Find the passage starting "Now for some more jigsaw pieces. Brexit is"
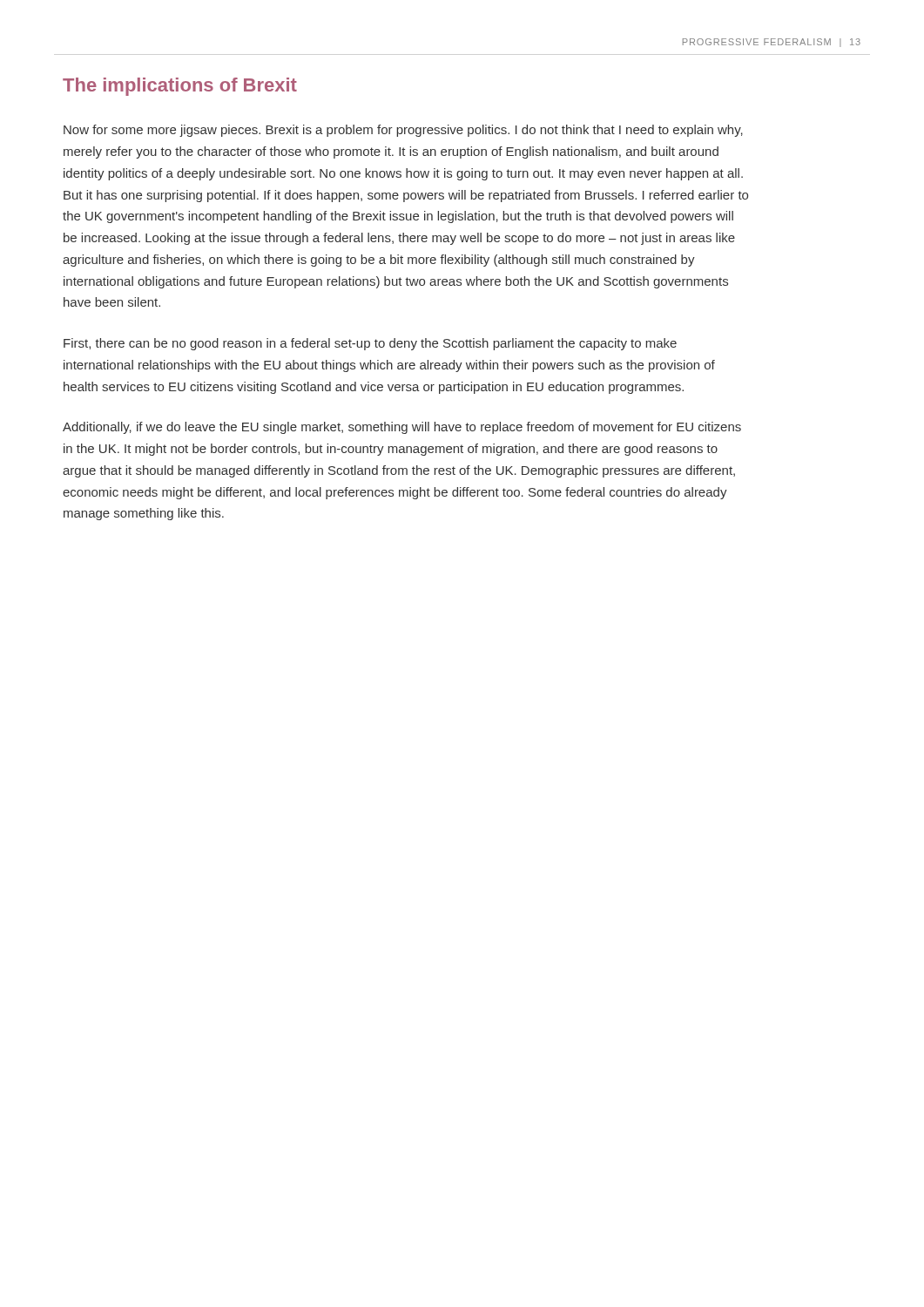Image resolution: width=924 pixels, height=1307 pixels. coord(406,216)
